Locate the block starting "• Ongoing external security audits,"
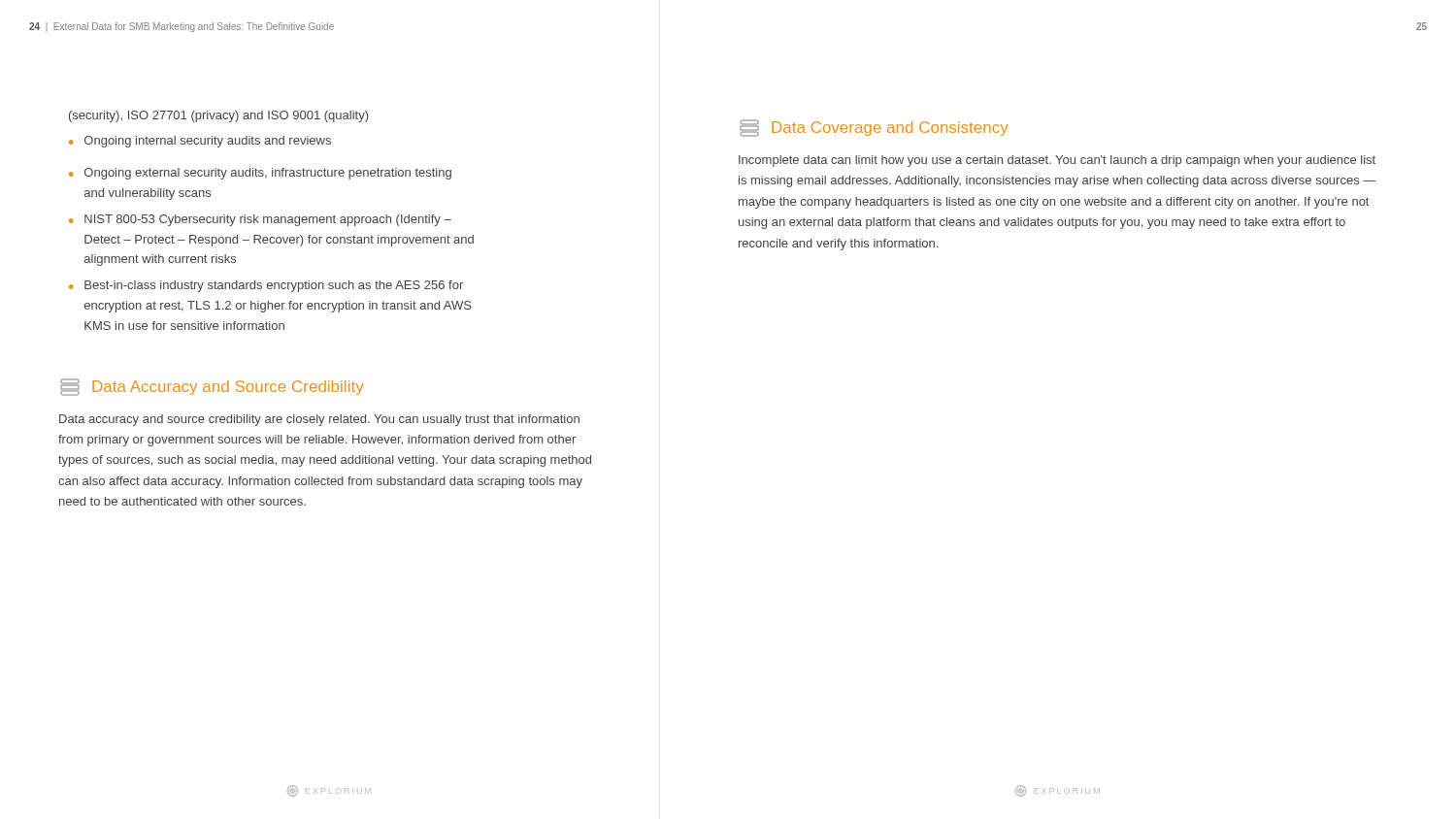This screenshot has width=1456, height=819. coord(260,183)
